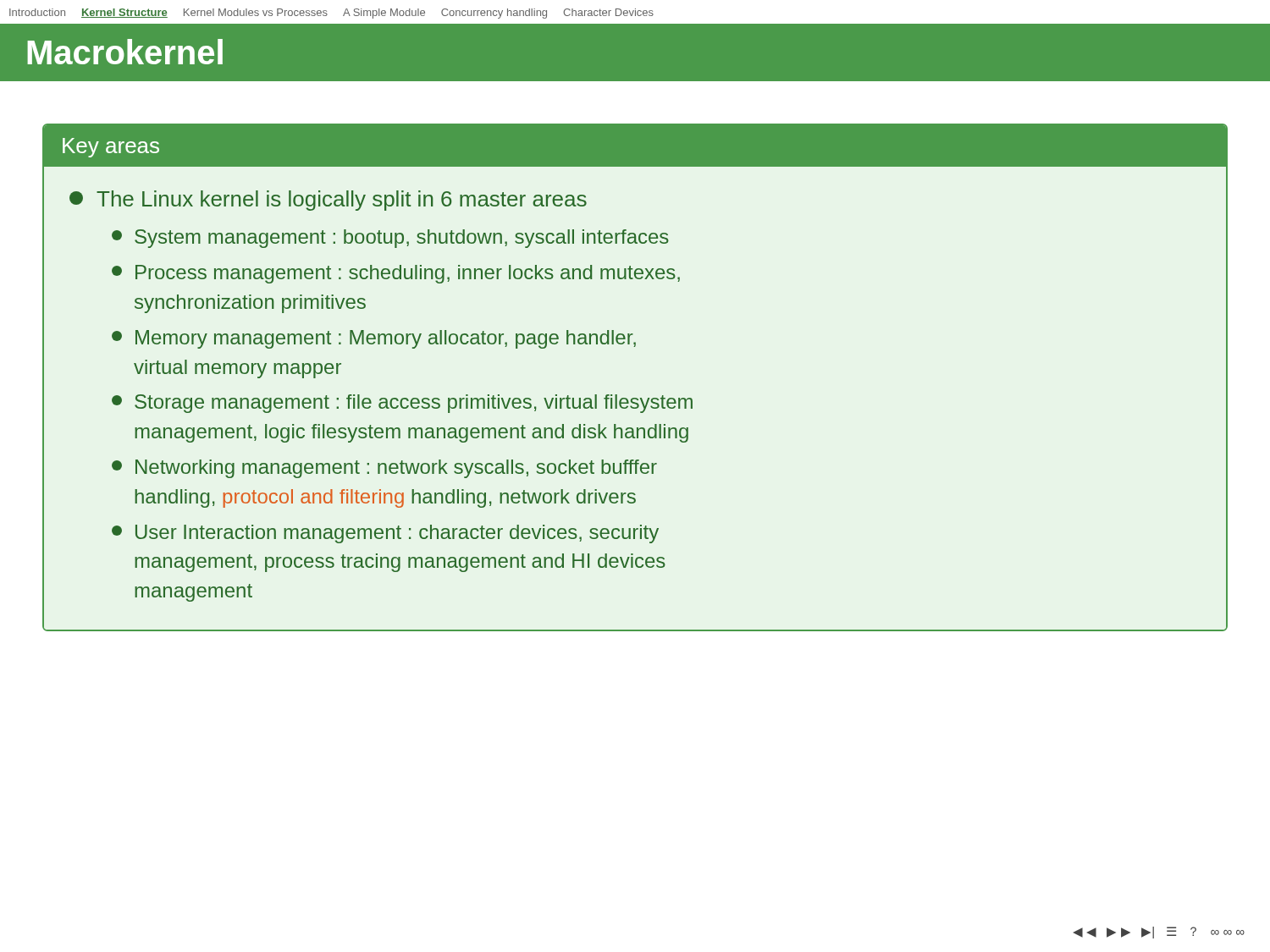Point to the block beginning "User Interaction management :"
Viewport: 1270px width, 952px height.
pos(389,562)
